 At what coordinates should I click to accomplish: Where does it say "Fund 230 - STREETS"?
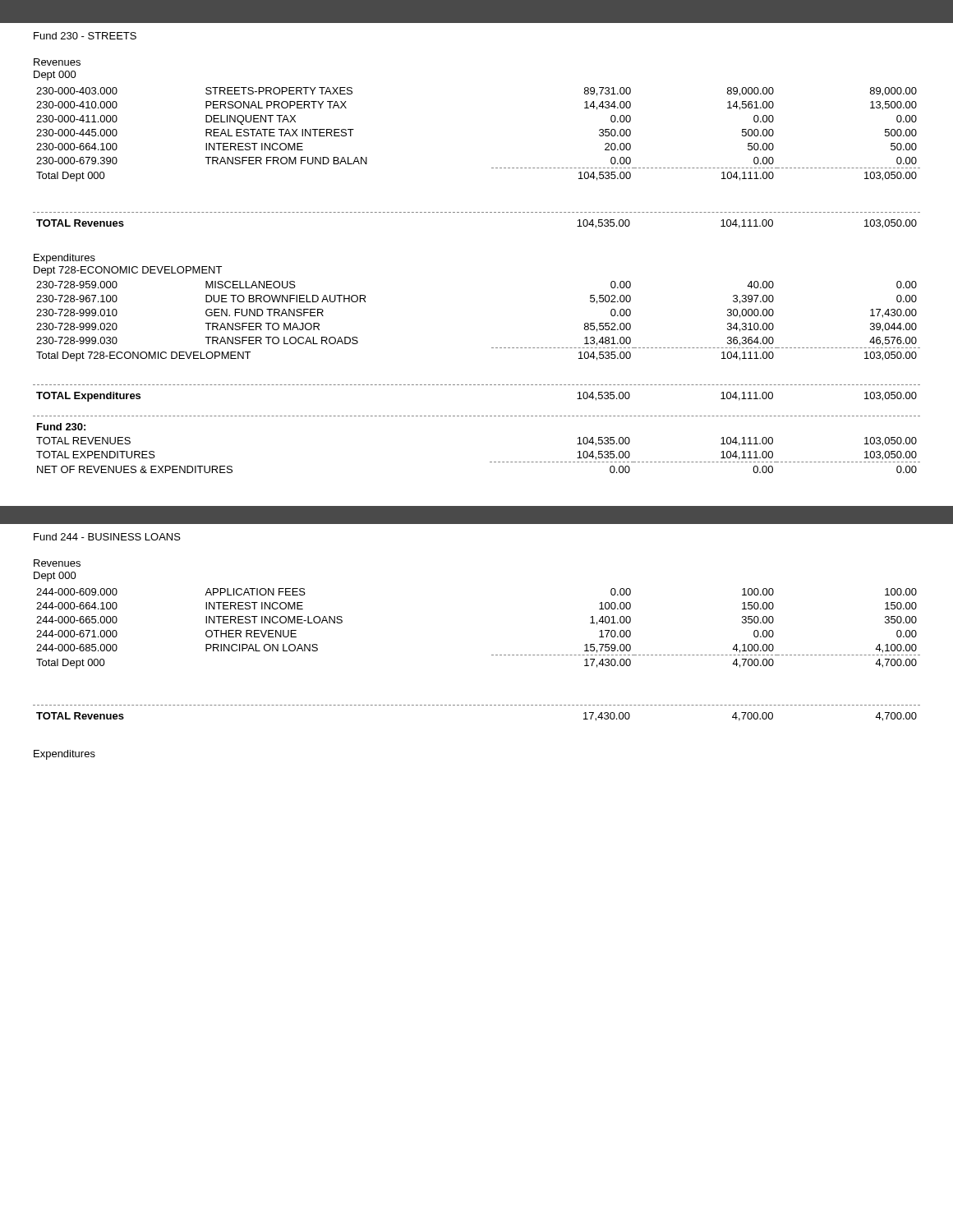[85, 36]
